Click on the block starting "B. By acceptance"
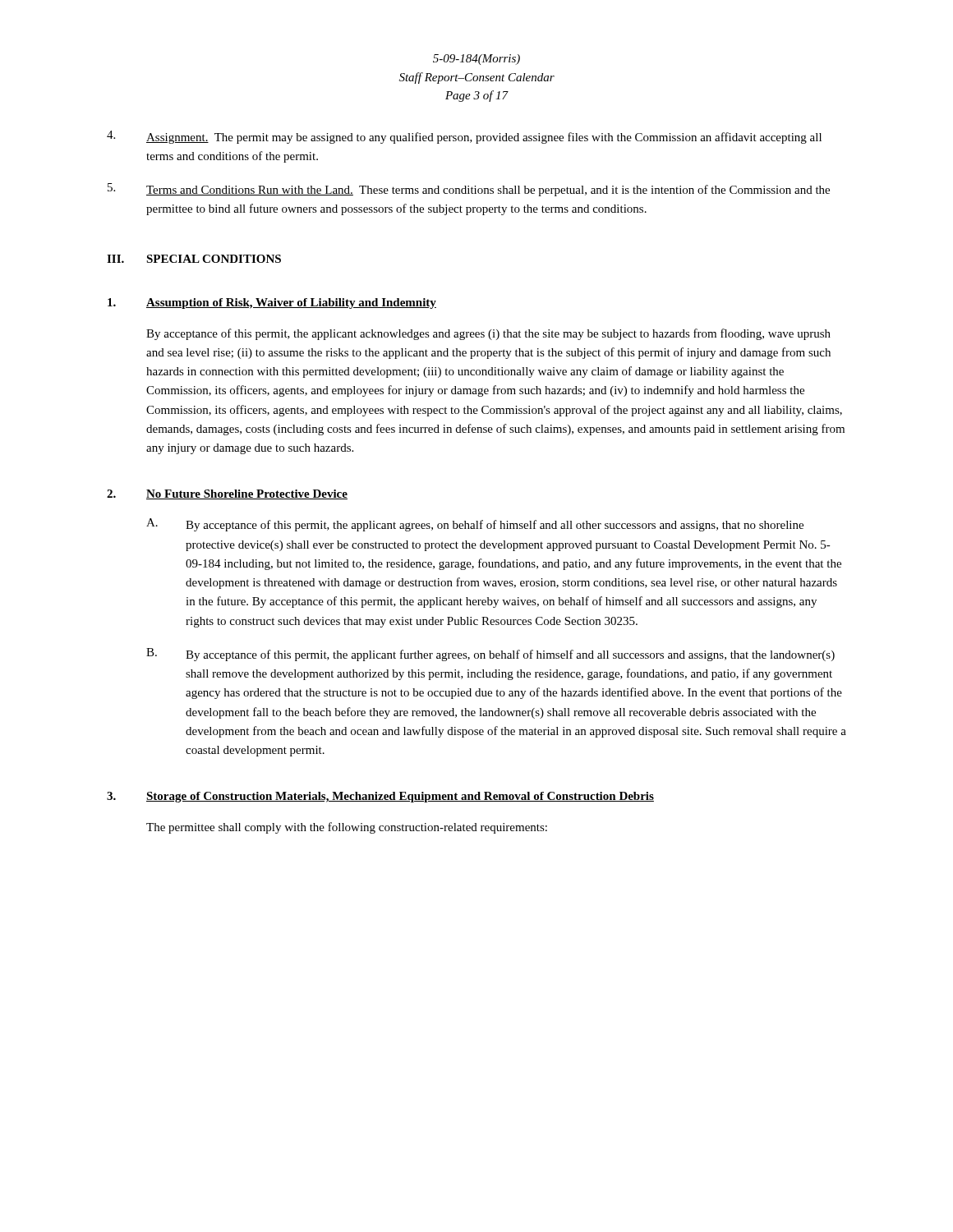The image size is (953, 1232). click(496, 703)
